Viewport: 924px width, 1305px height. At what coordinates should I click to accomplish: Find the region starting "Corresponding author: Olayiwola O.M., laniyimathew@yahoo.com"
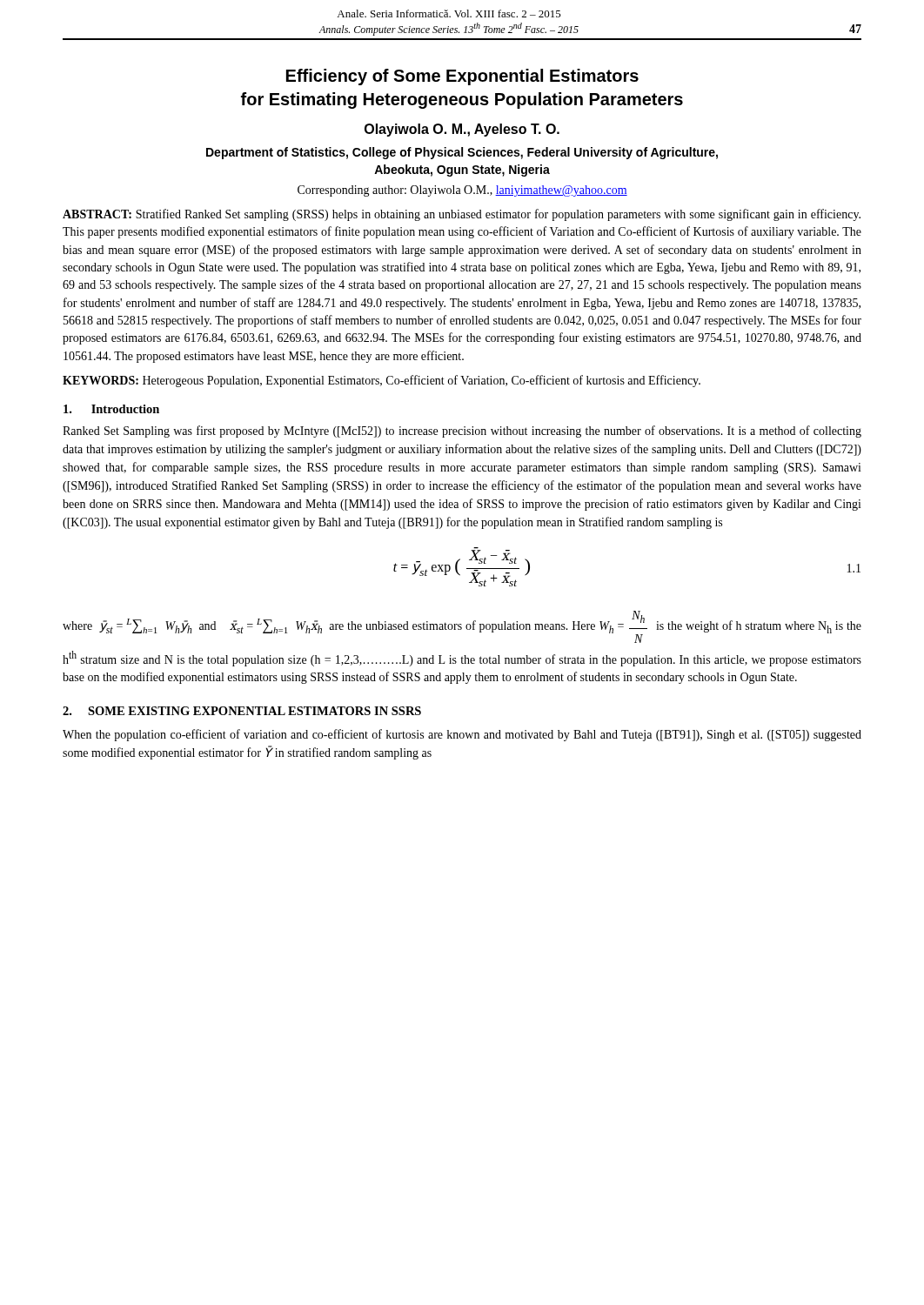(462, 190)
